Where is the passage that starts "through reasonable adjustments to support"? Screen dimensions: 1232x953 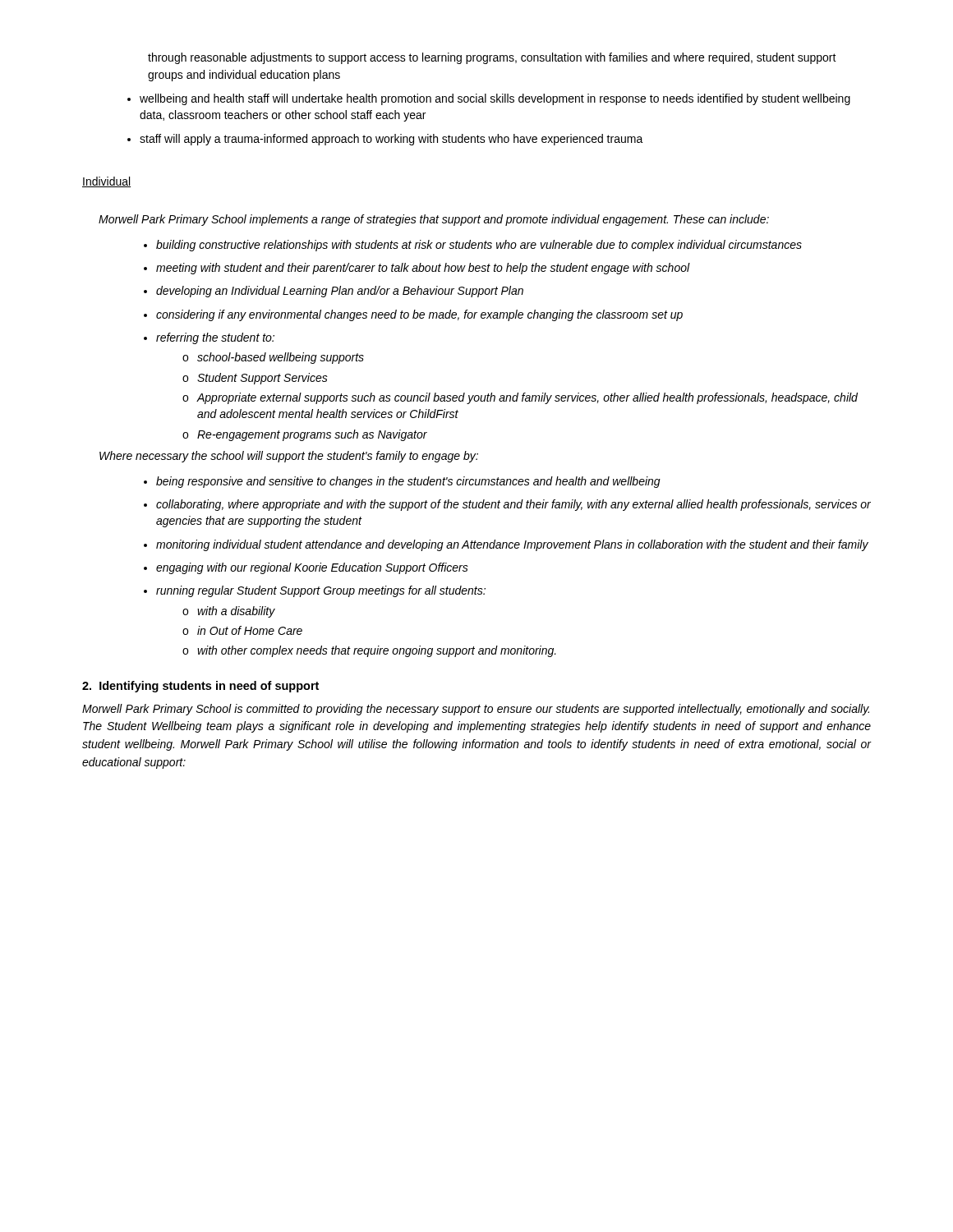tap(492, 66)
